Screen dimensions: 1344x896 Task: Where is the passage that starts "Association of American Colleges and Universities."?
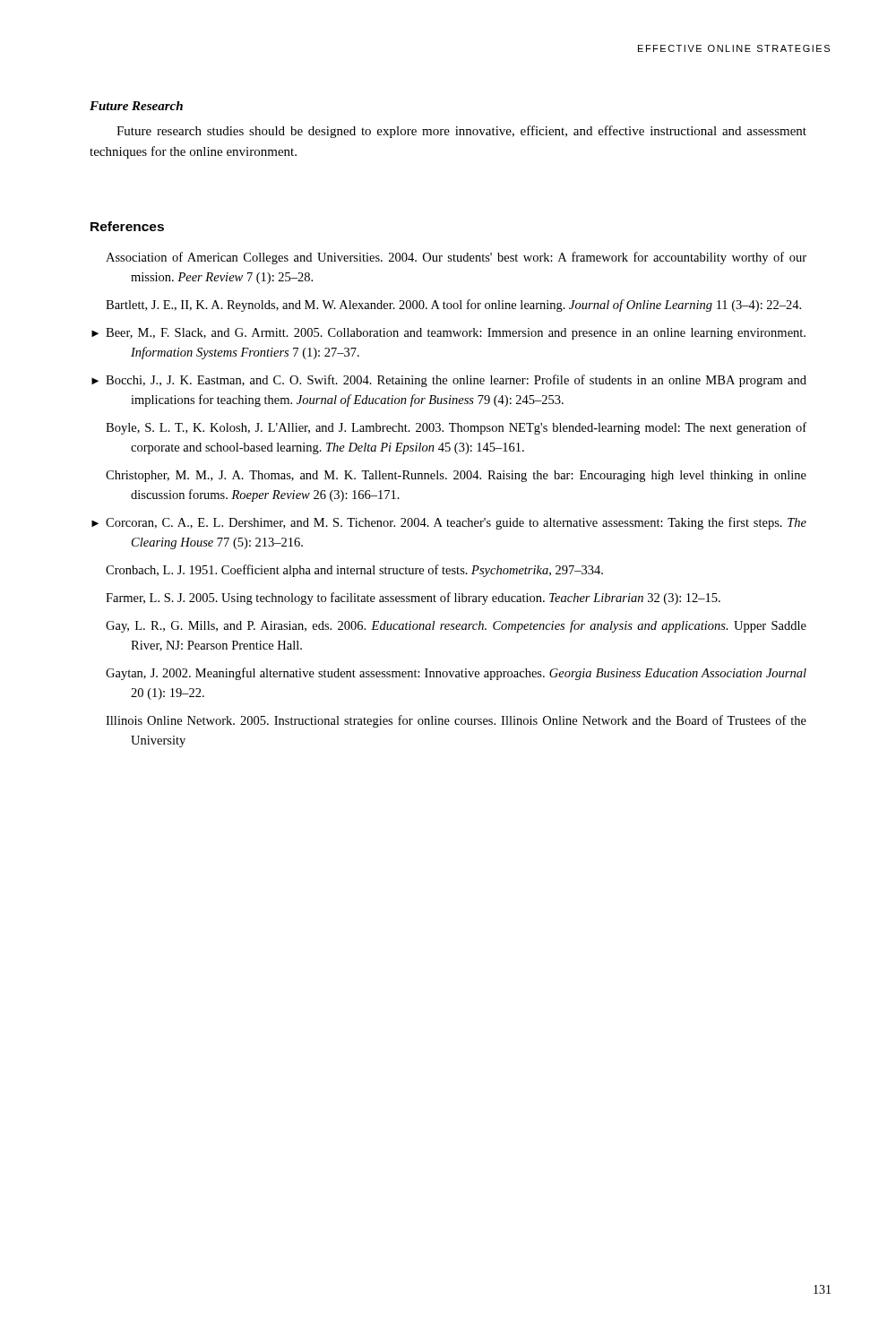pyautogui.click(x=456, y=267)
